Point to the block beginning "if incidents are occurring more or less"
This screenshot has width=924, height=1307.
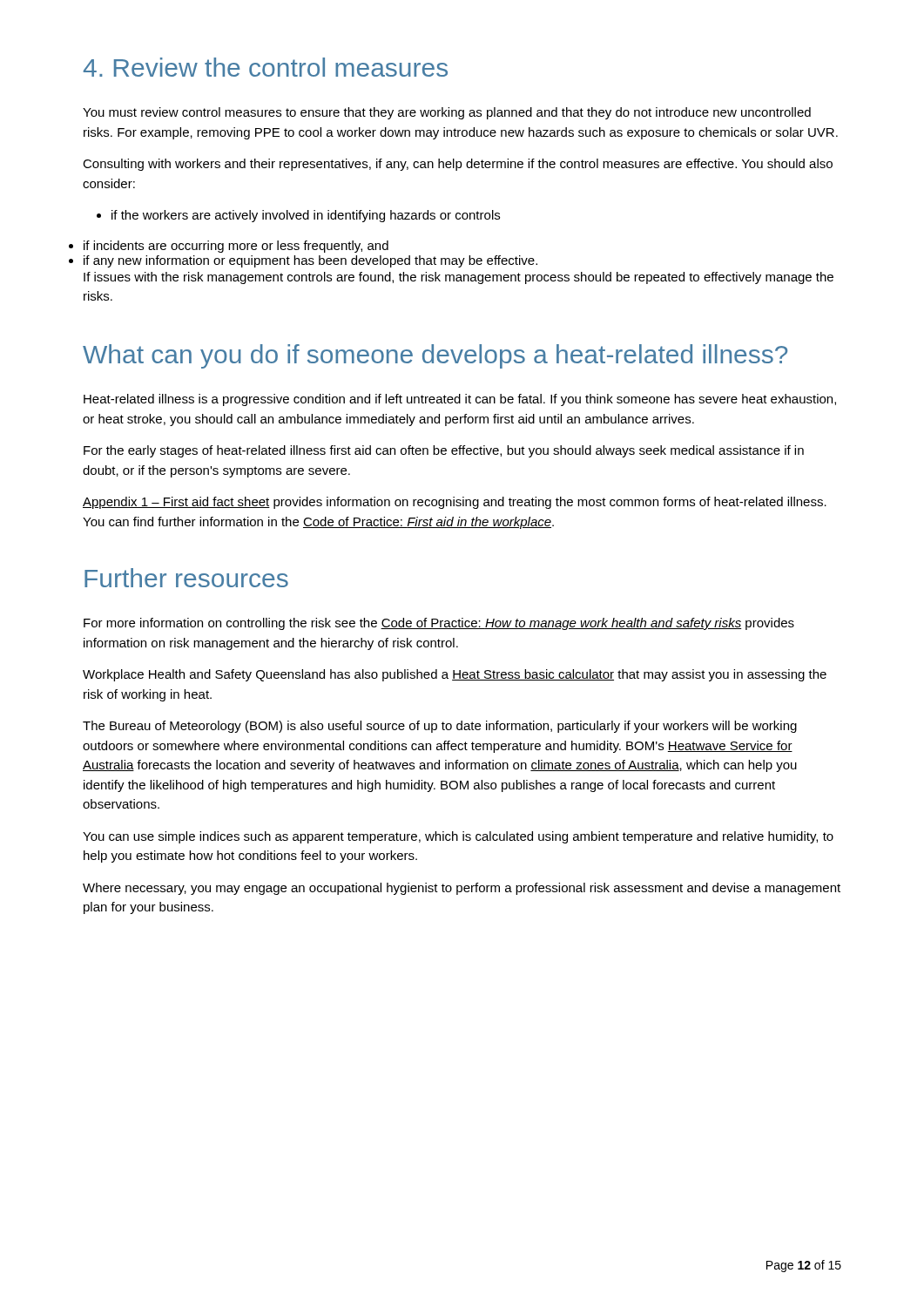point(236,247)
